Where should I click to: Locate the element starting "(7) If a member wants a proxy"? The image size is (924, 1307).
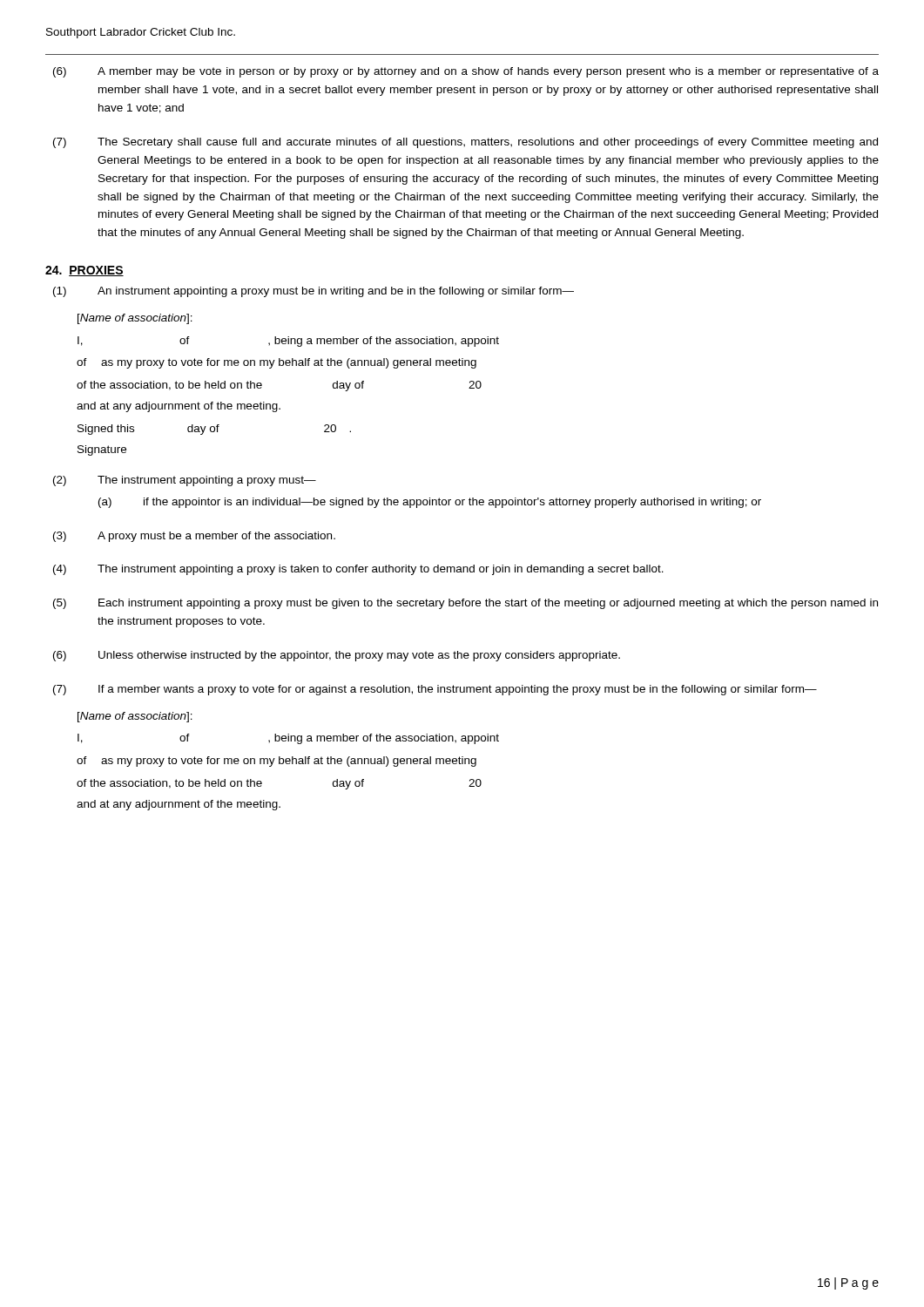(x=462, y=690)
